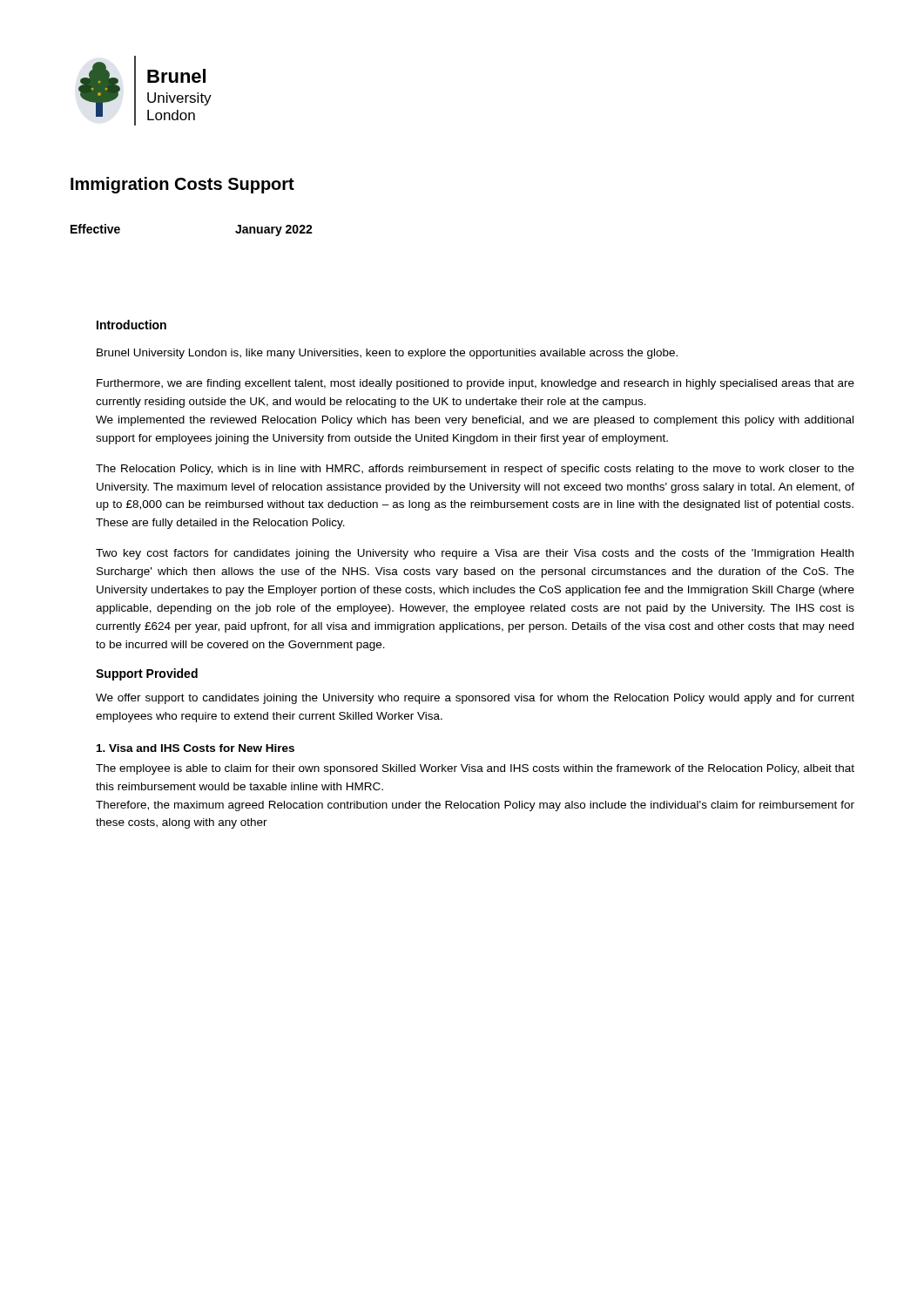Select the text block with the text "Two key cost factors for candidates joining"
The image size is (924, 1307).
pos(475,599)
